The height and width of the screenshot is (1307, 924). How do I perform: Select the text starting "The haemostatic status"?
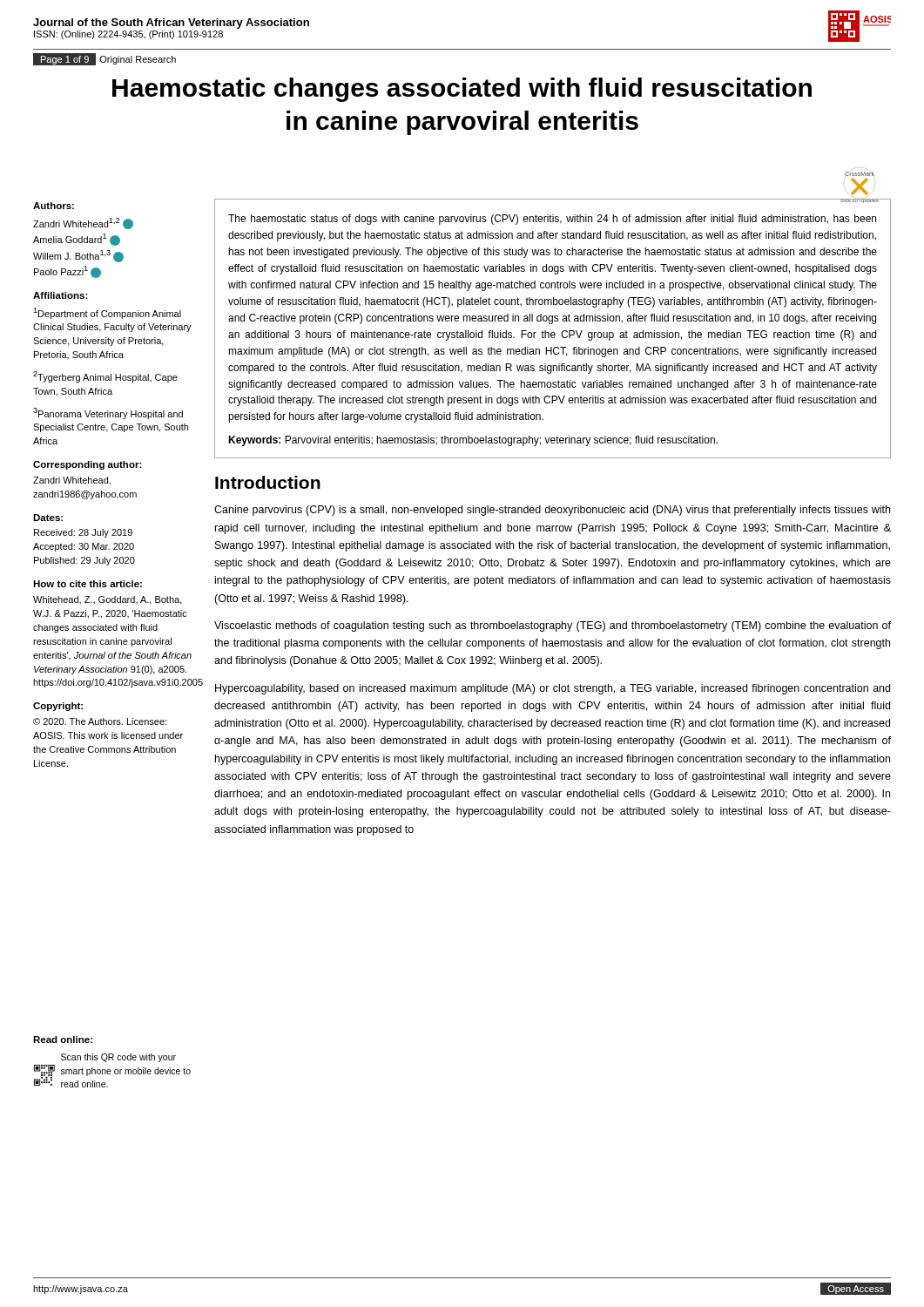pos(553,330)
